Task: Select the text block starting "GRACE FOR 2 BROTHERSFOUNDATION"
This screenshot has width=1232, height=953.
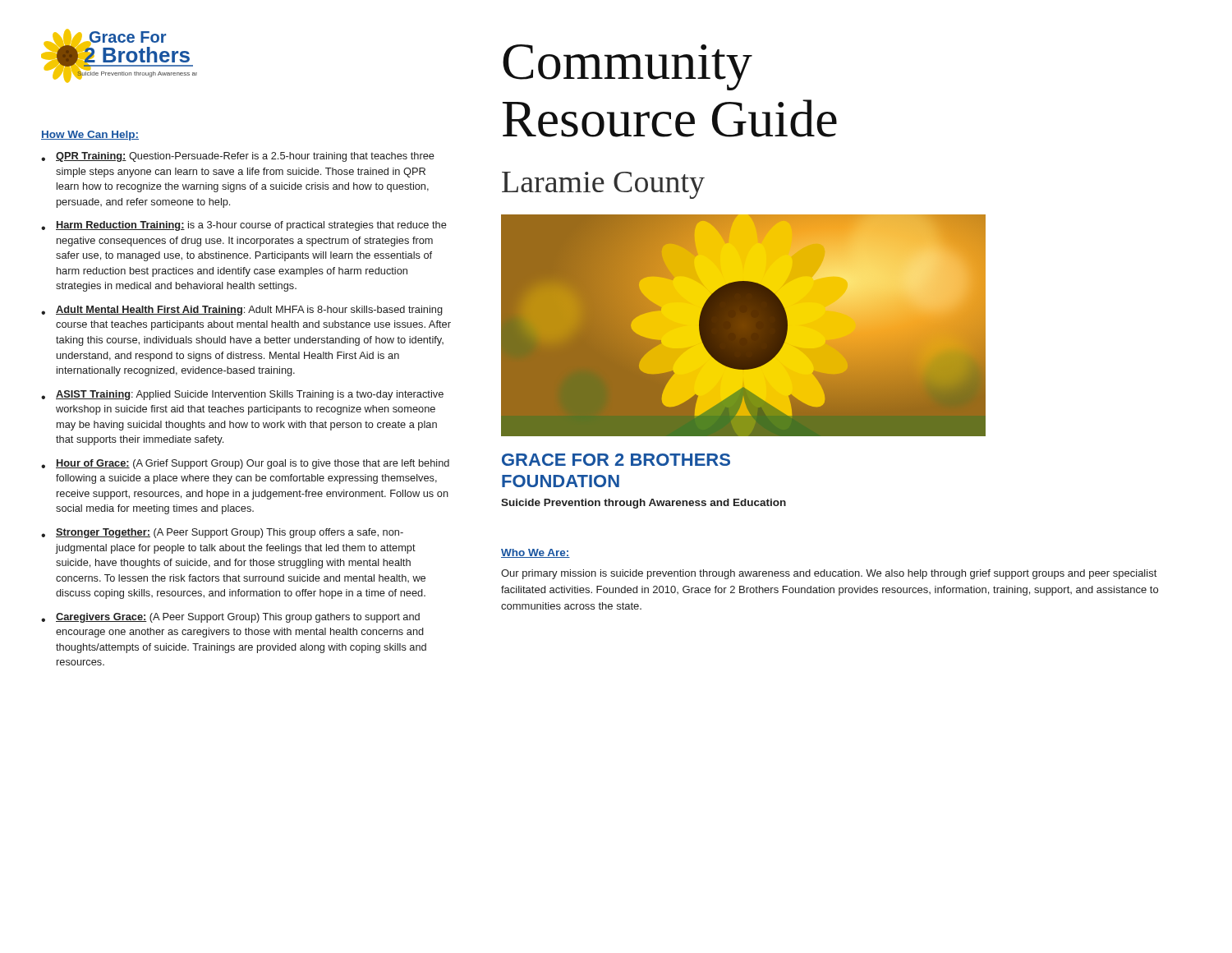Action: tap(616, 470)
